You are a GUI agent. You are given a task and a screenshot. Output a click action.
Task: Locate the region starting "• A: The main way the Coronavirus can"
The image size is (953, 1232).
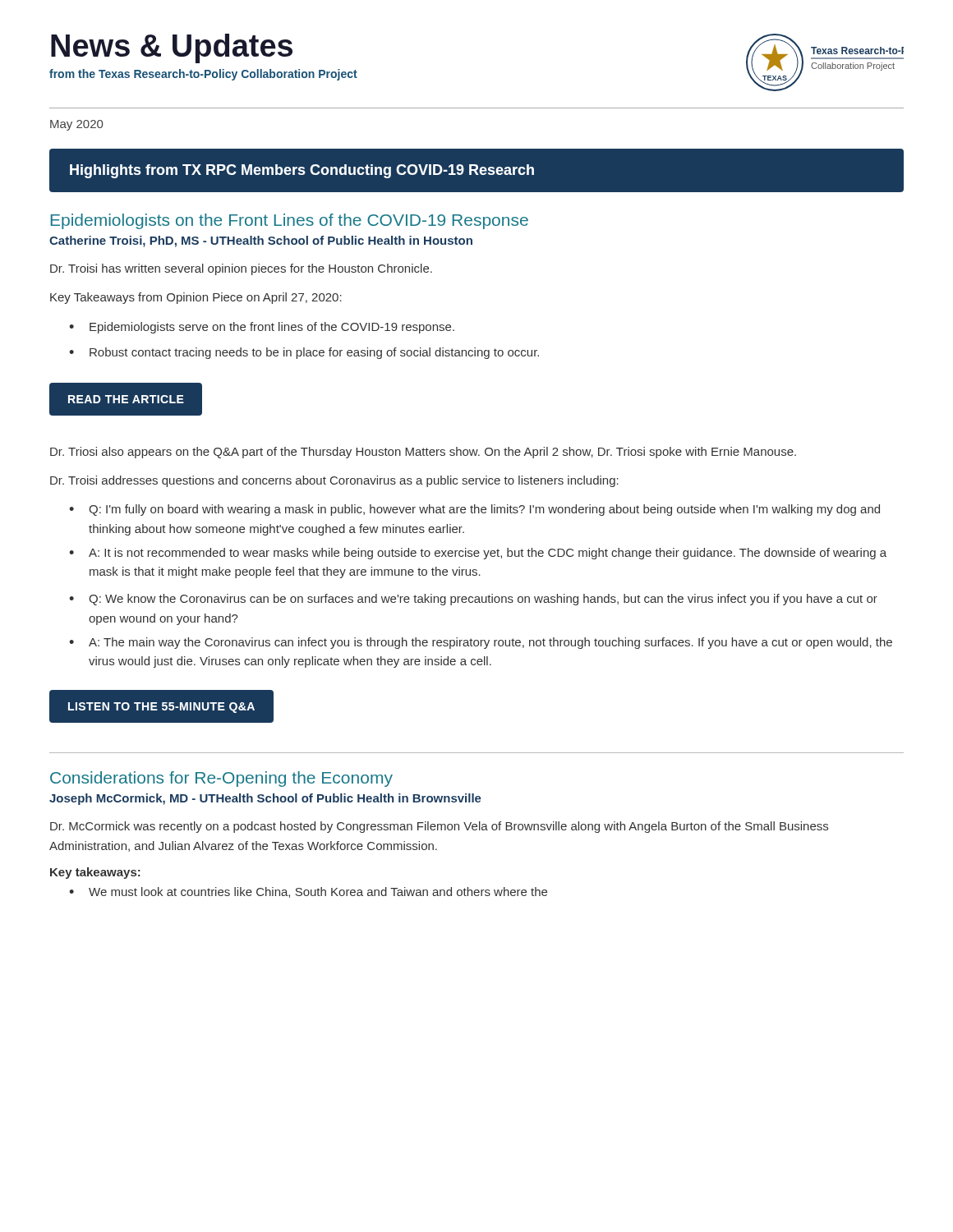coord(486,651)
